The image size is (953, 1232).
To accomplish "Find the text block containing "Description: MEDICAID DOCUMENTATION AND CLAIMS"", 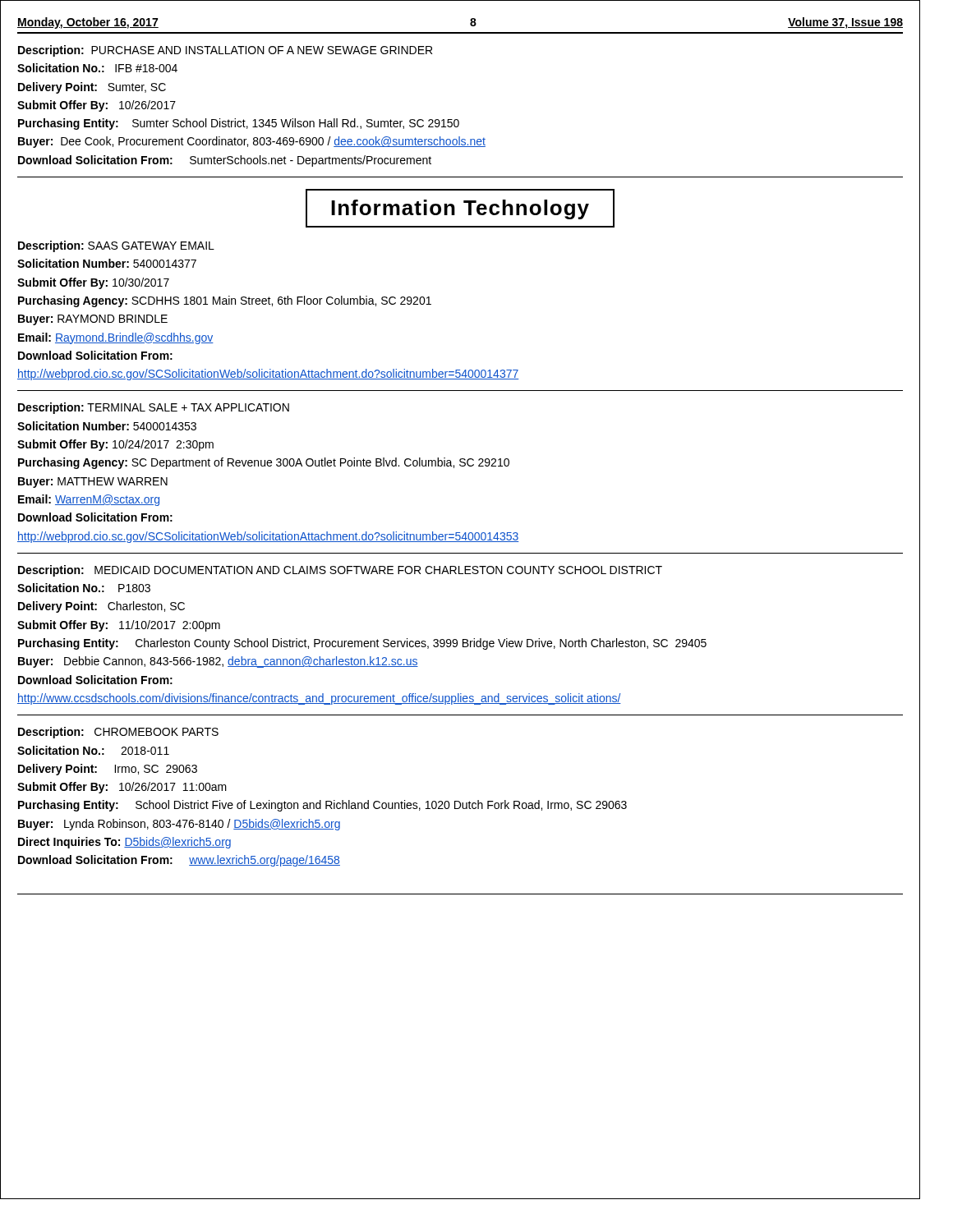I will pos(460,634).
